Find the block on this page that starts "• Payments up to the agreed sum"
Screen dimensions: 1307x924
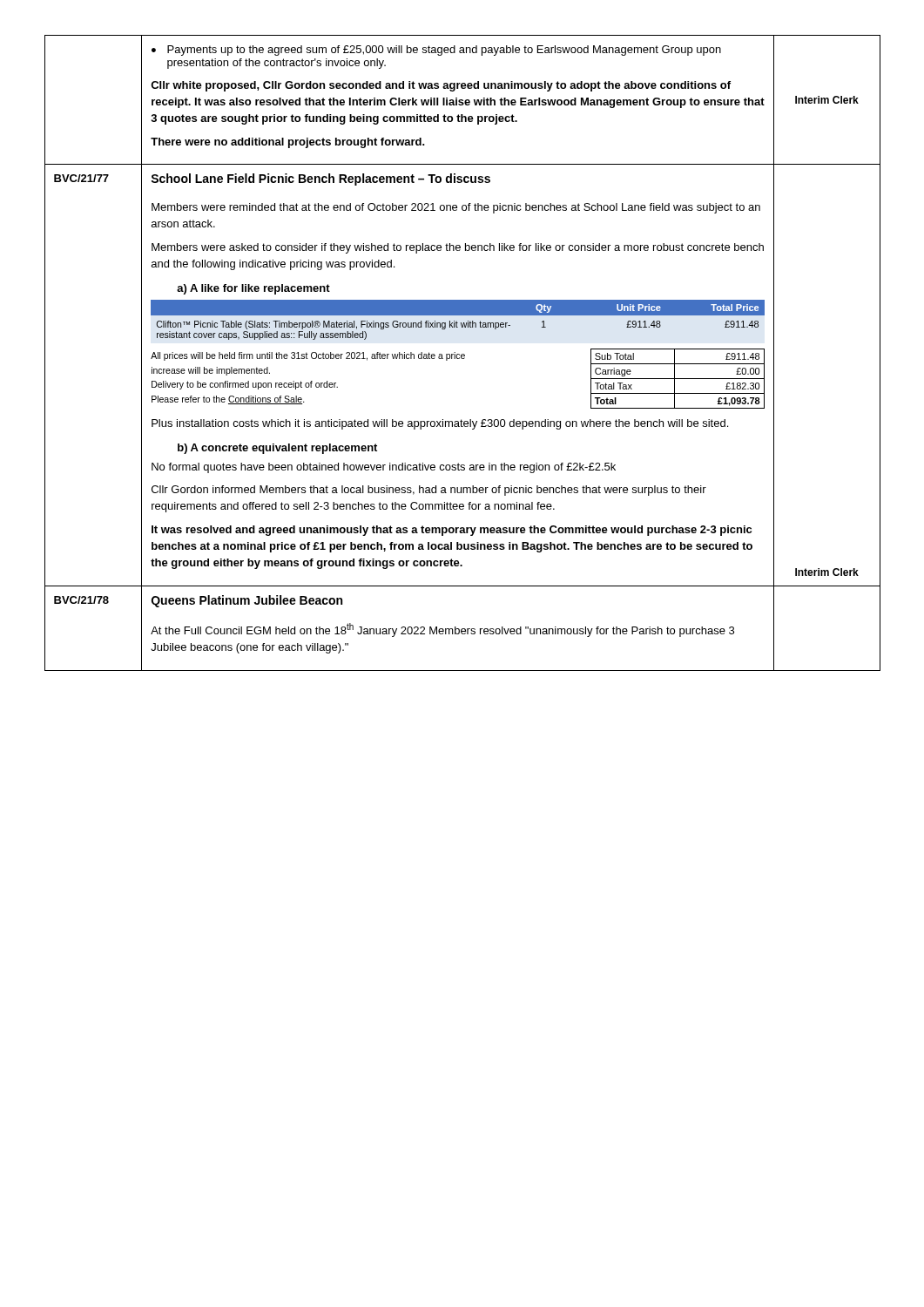pos(458,56)
